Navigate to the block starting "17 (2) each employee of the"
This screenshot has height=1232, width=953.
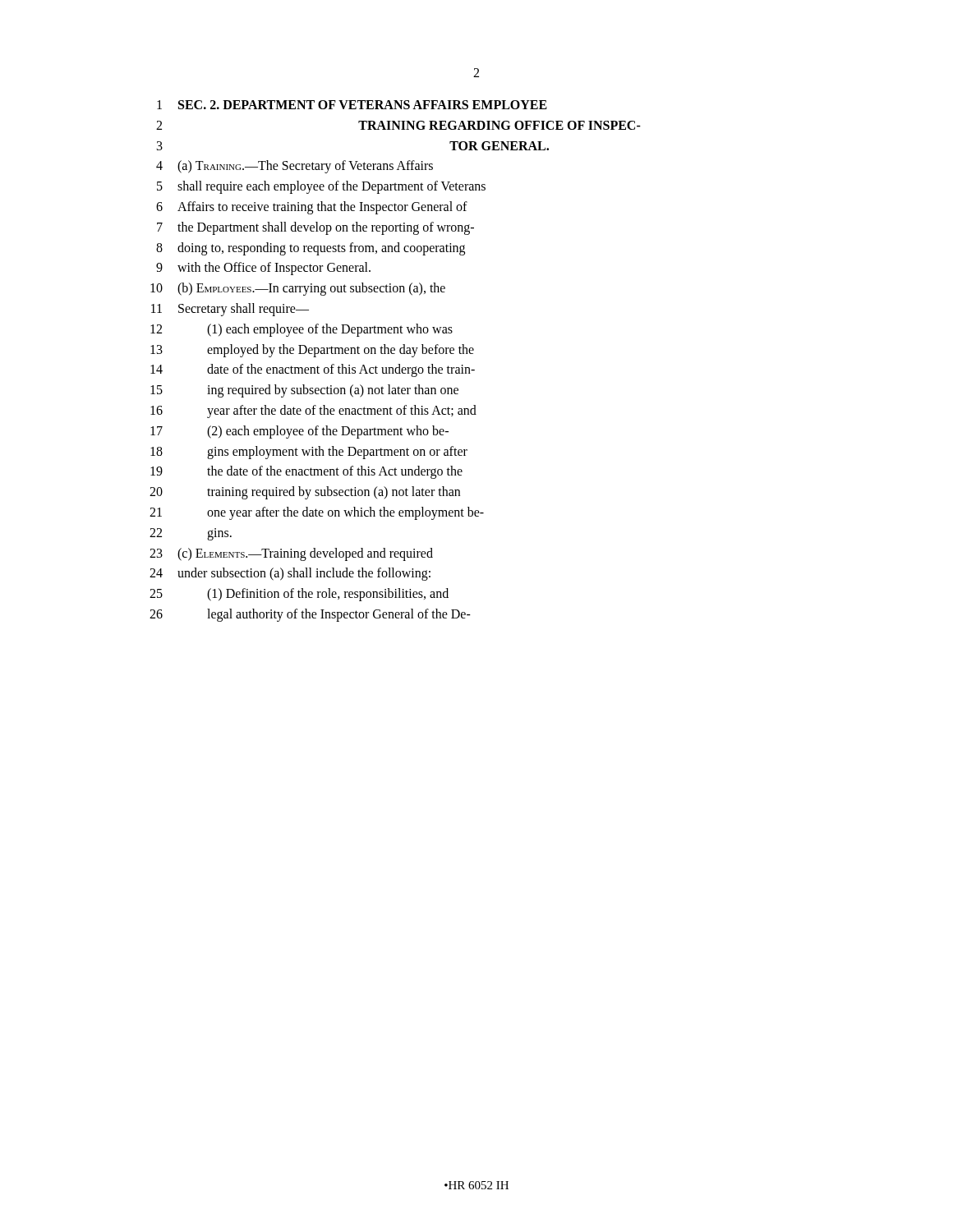[299, 432]
